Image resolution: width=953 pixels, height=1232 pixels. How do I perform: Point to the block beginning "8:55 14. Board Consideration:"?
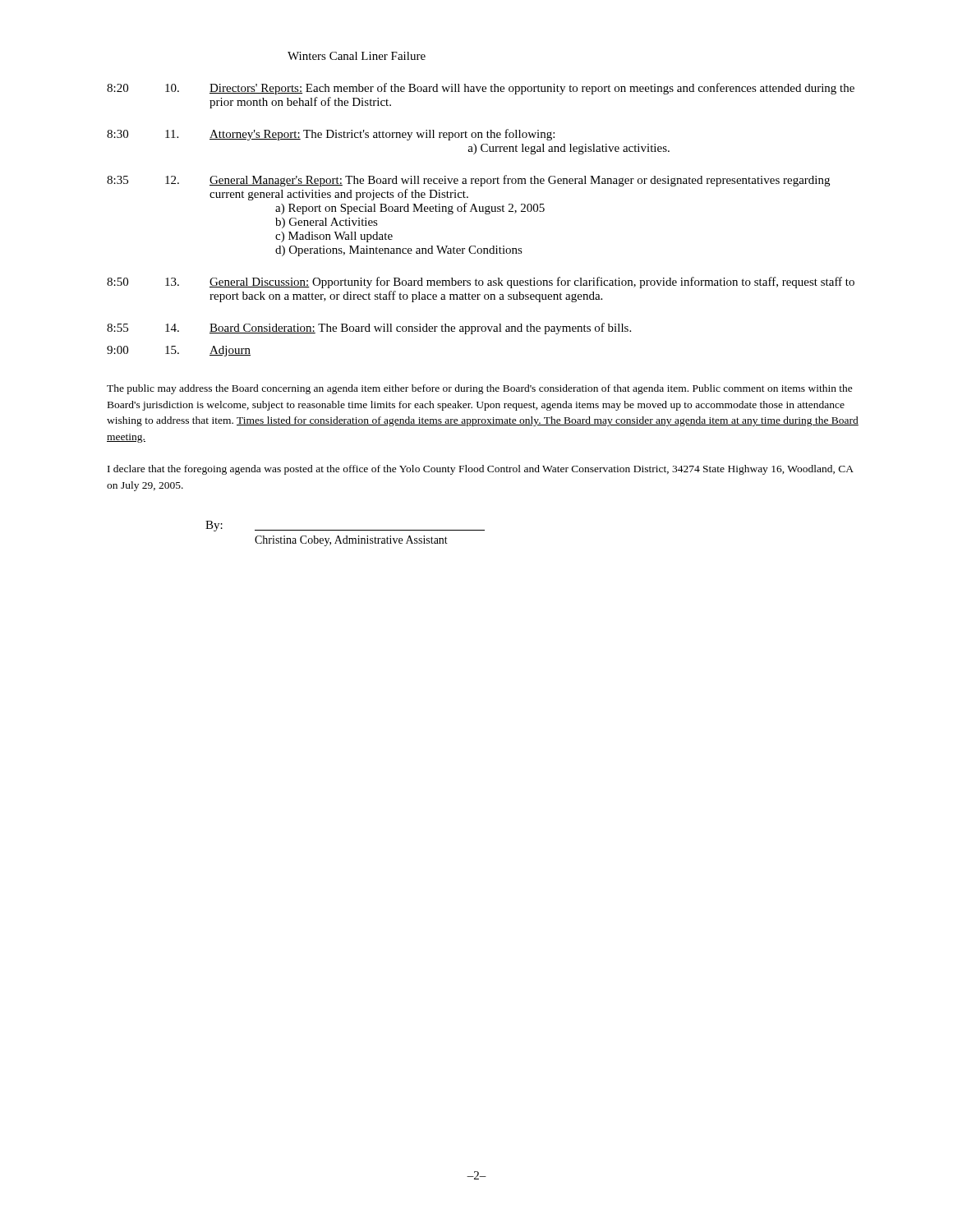(x=485, y=328)
